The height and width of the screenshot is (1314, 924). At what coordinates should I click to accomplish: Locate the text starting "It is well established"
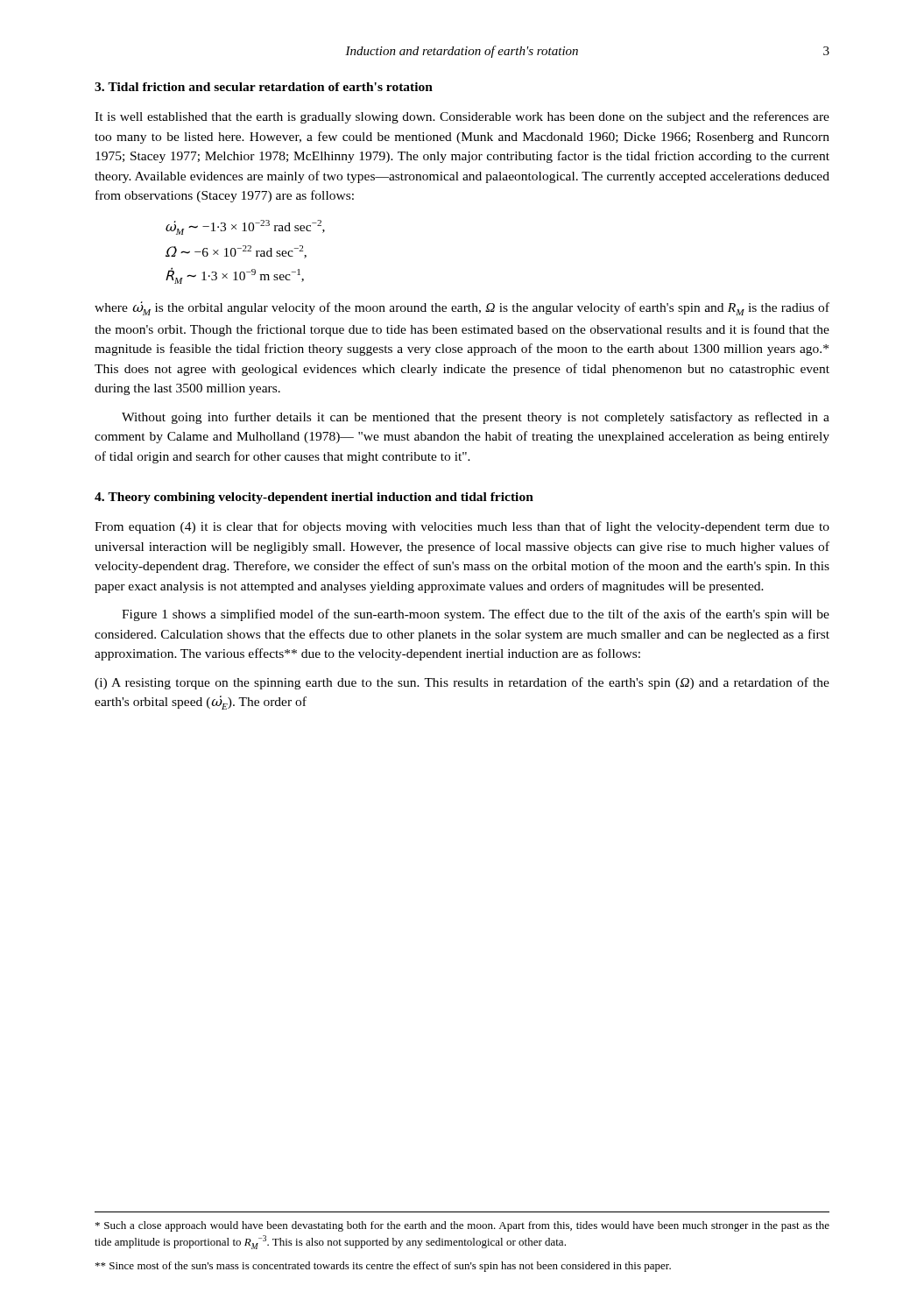pos(462,156)
